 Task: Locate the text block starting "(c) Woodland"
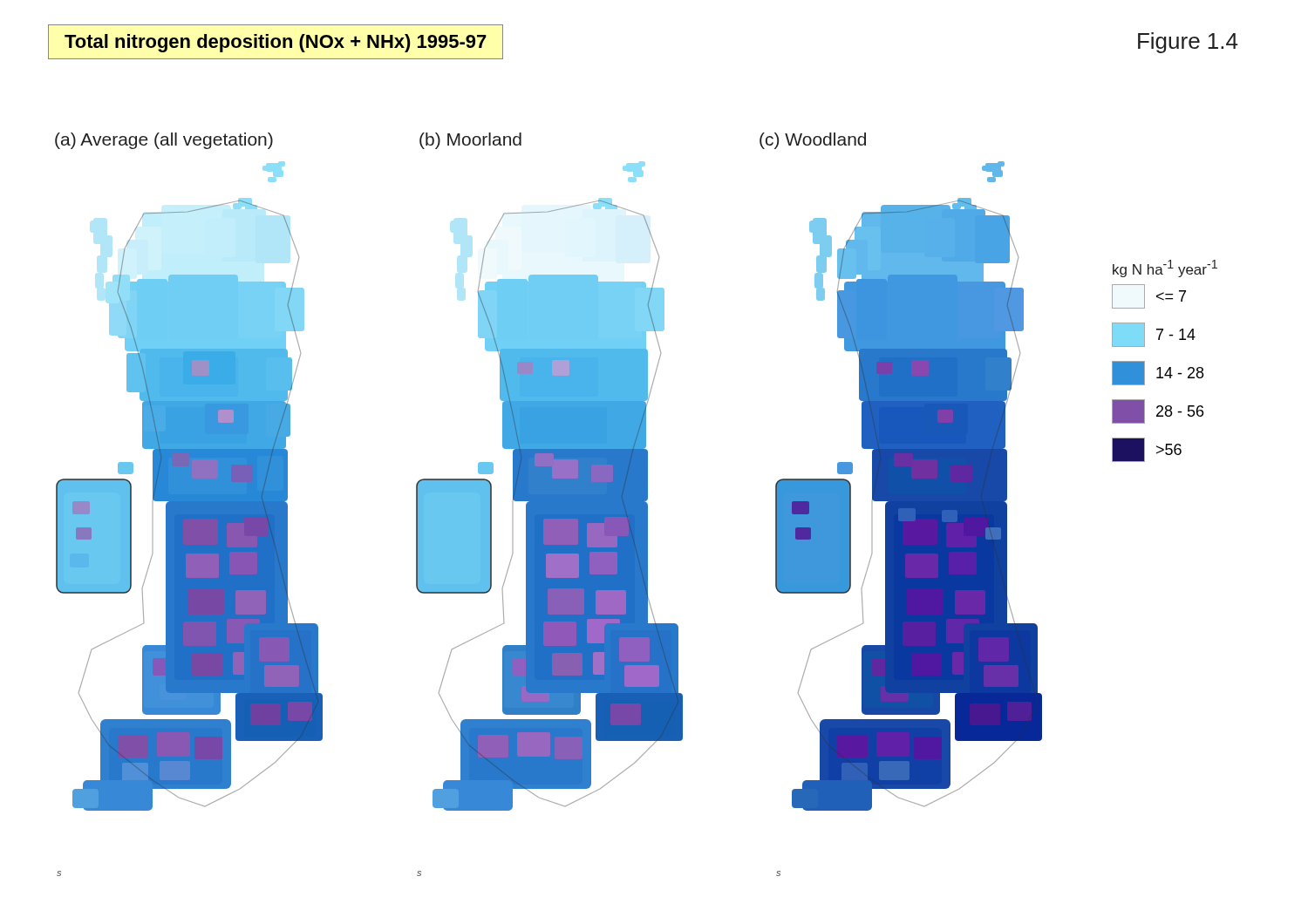(813, 139)
